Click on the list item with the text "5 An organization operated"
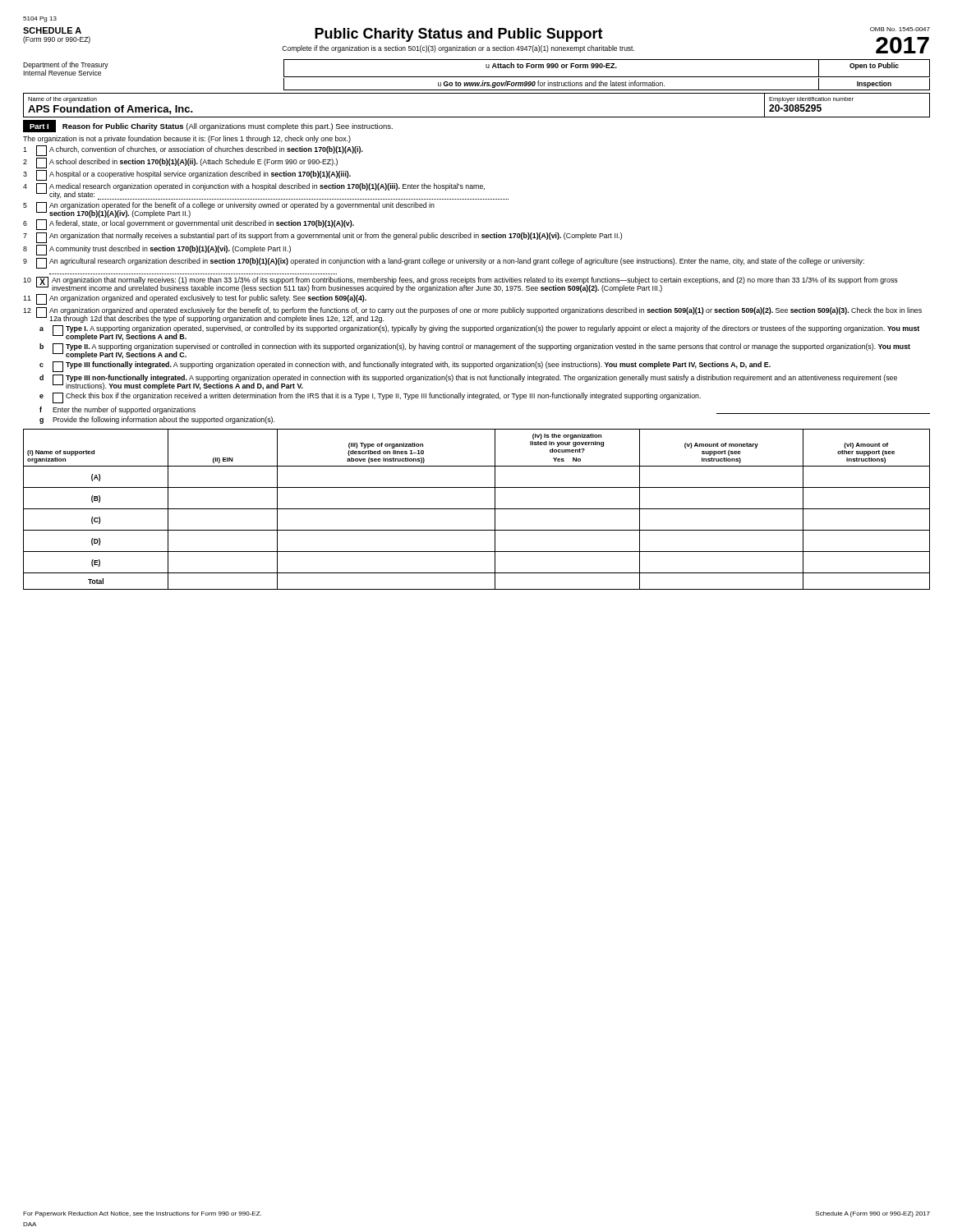 [476, 209]
